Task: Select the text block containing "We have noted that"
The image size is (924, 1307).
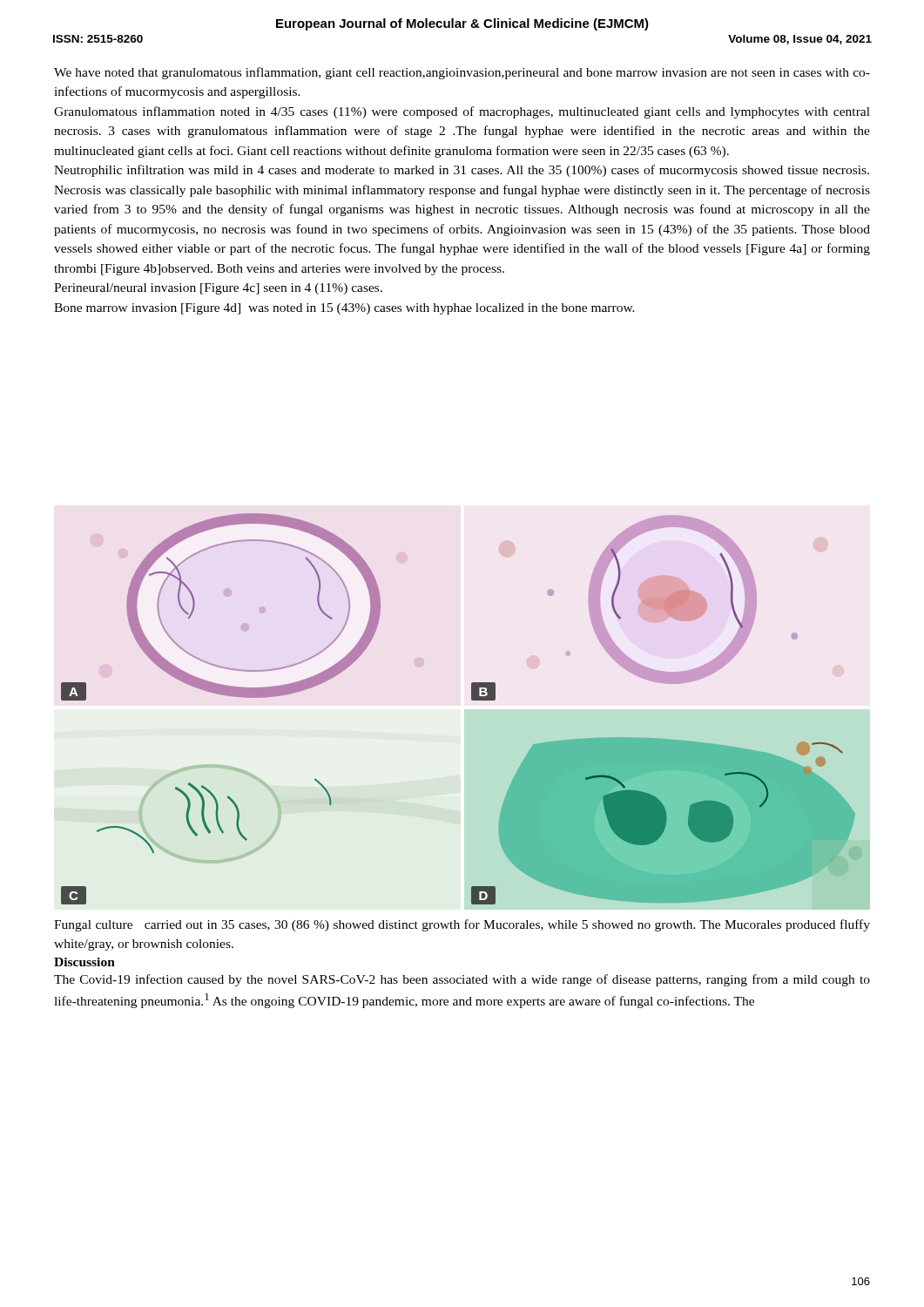Action: click(x=462, y=82)
